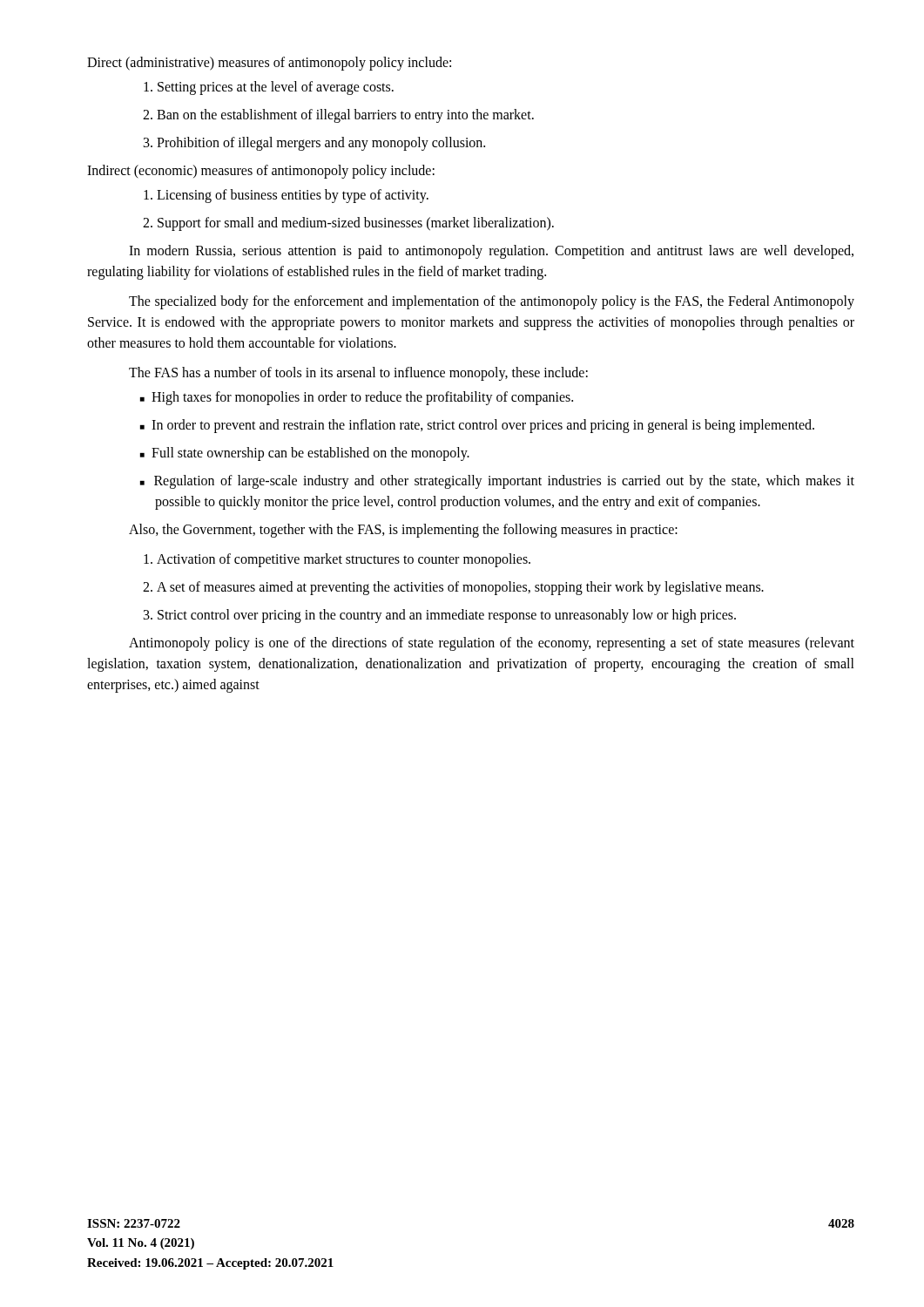The width and height of the screenshot is (924, 1307).
Task: Click on the list item that says "In order to prevent and"
Action: [x=471, y=425]
